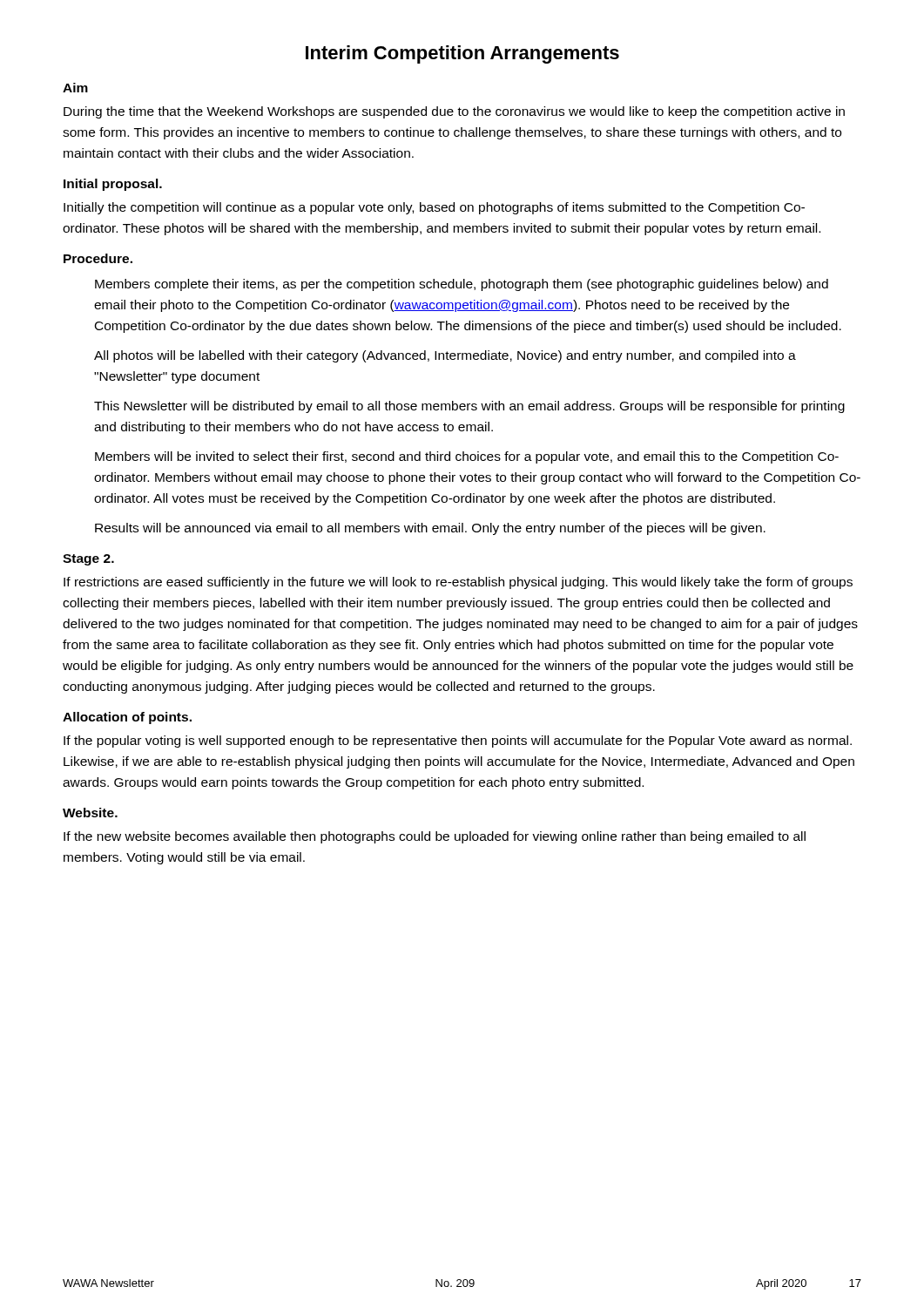The width and height of the screenshot is (924, 1307).
Task: Navigate to the region starting "Stage 2."
Action: coord(89,558)
